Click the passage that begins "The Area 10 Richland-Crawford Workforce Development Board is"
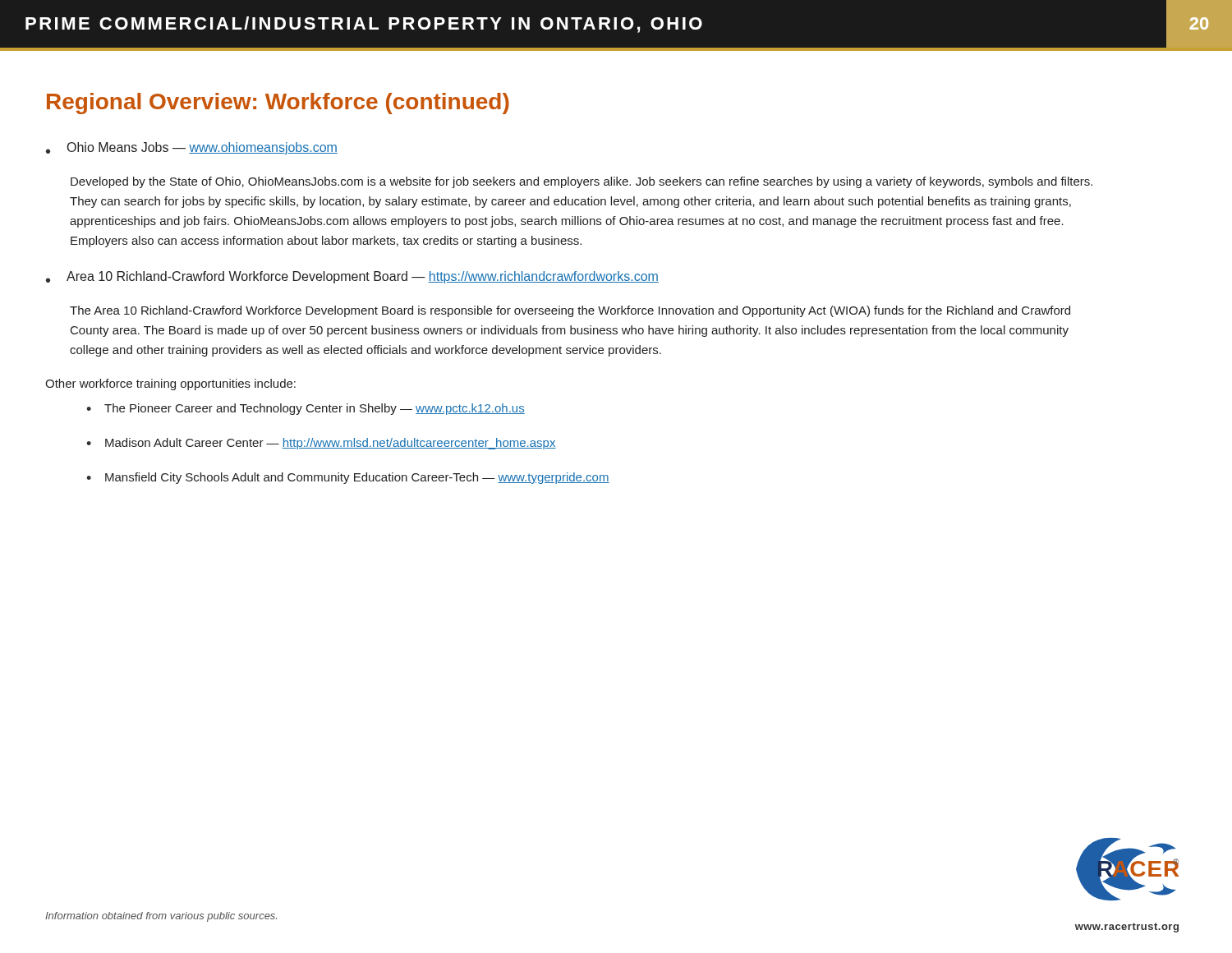The height and width of the screenshot is (953, 1232). (x=571, y=330)
